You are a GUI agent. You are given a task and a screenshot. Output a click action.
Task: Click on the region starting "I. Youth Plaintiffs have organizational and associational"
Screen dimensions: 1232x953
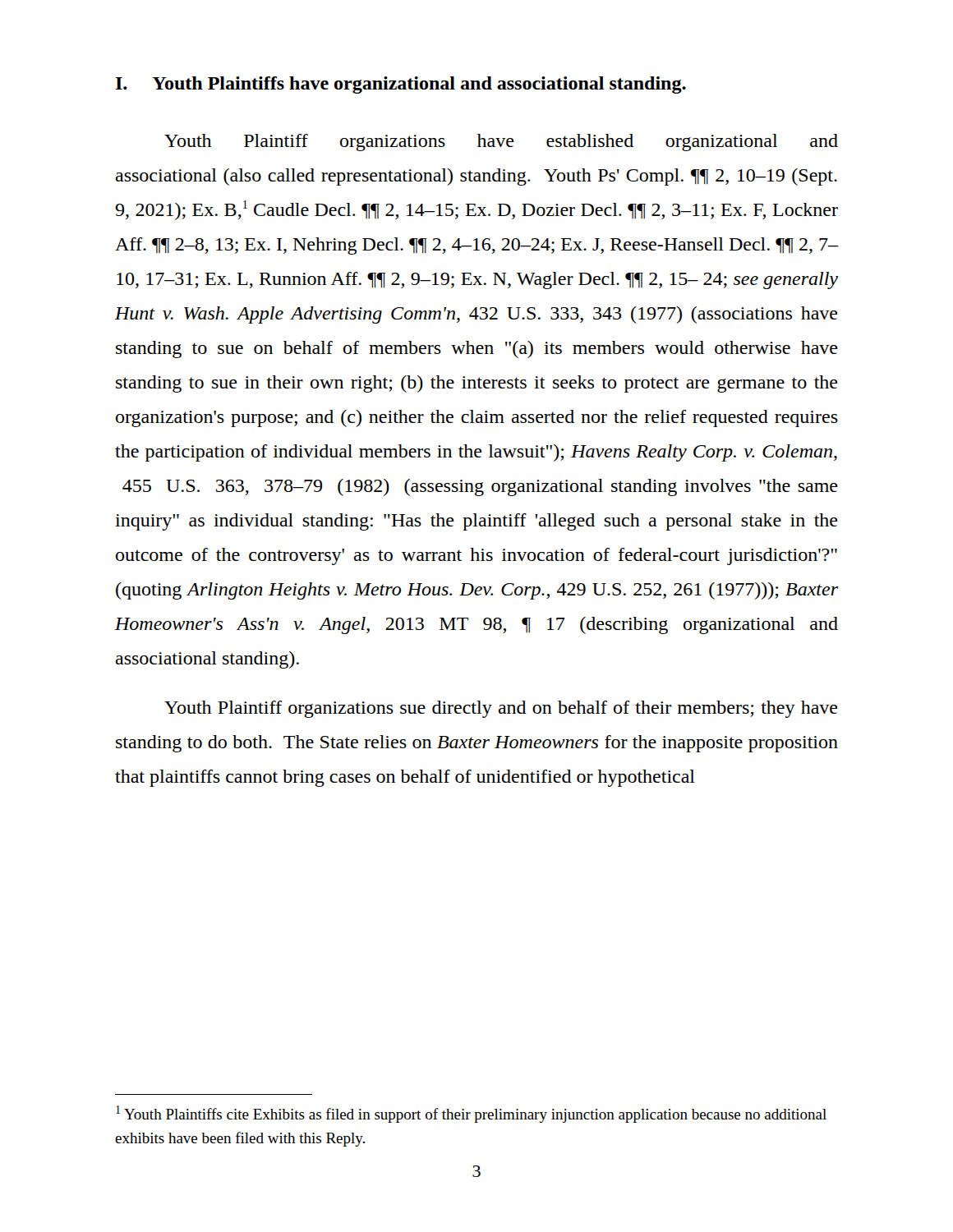pyautogui.click(x=401, y=83)
